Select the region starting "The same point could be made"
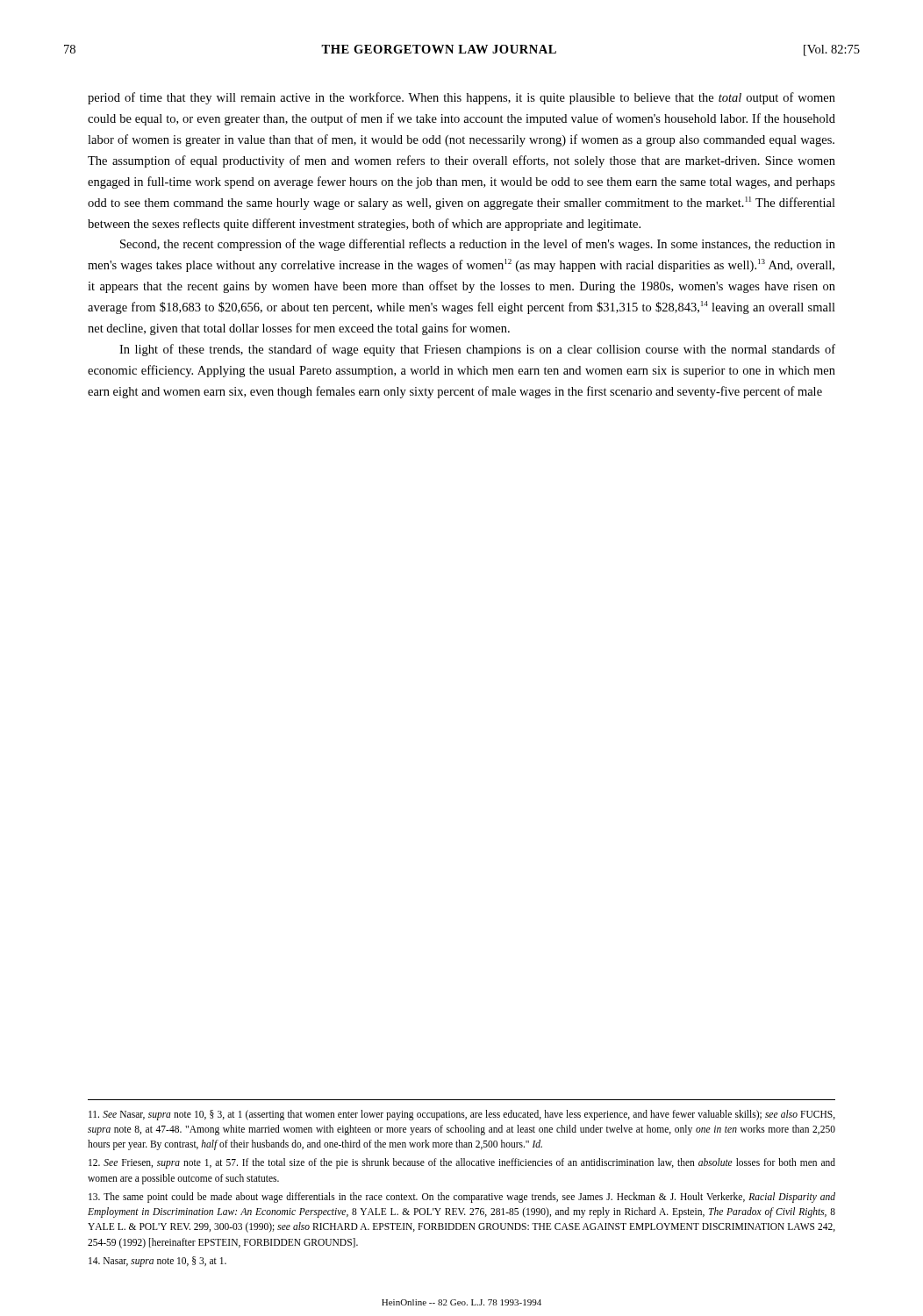The image size is (923, 1316). [x=462, y=1219]
